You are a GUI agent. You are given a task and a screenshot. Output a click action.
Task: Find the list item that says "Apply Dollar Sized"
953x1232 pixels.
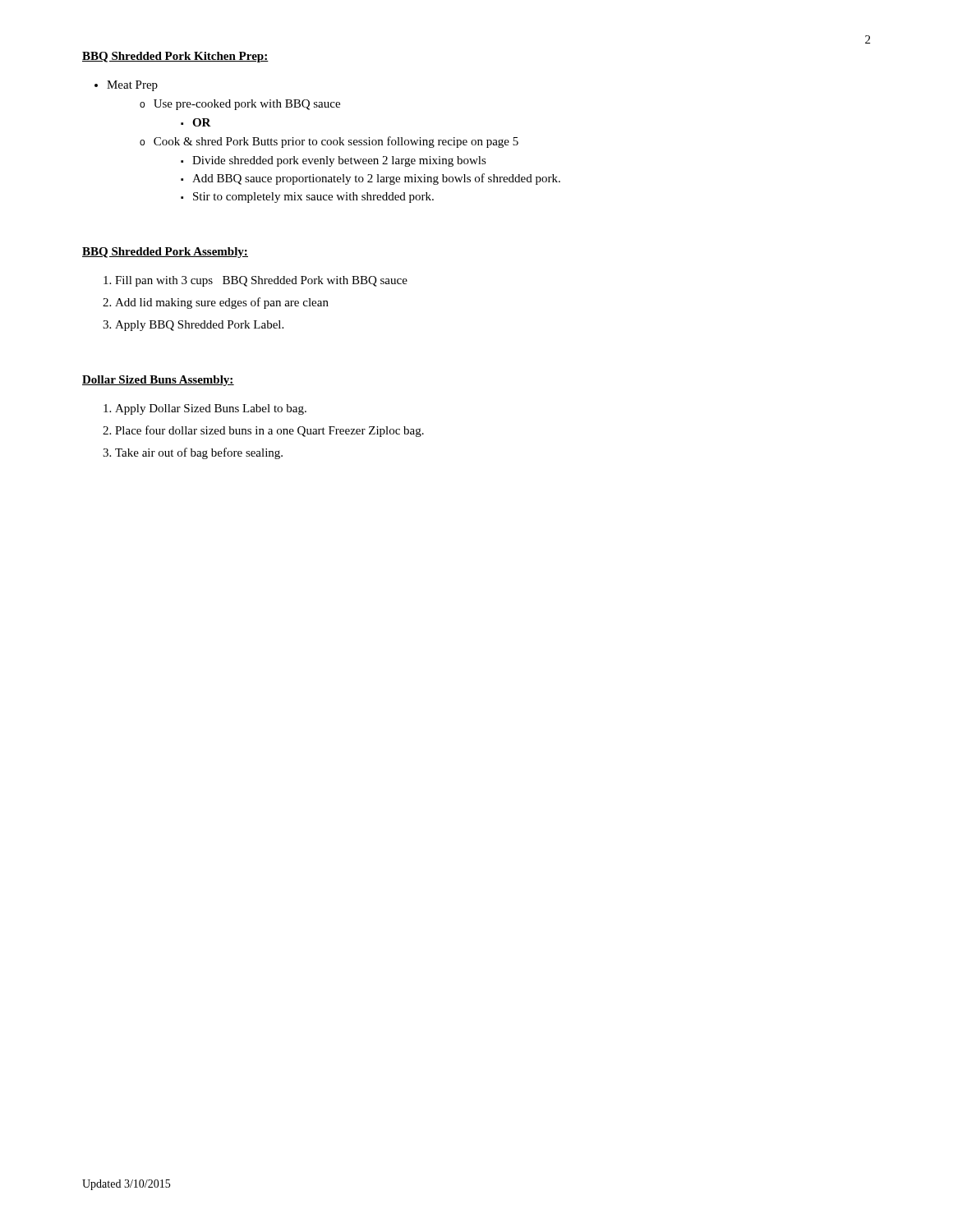point(205,409)
